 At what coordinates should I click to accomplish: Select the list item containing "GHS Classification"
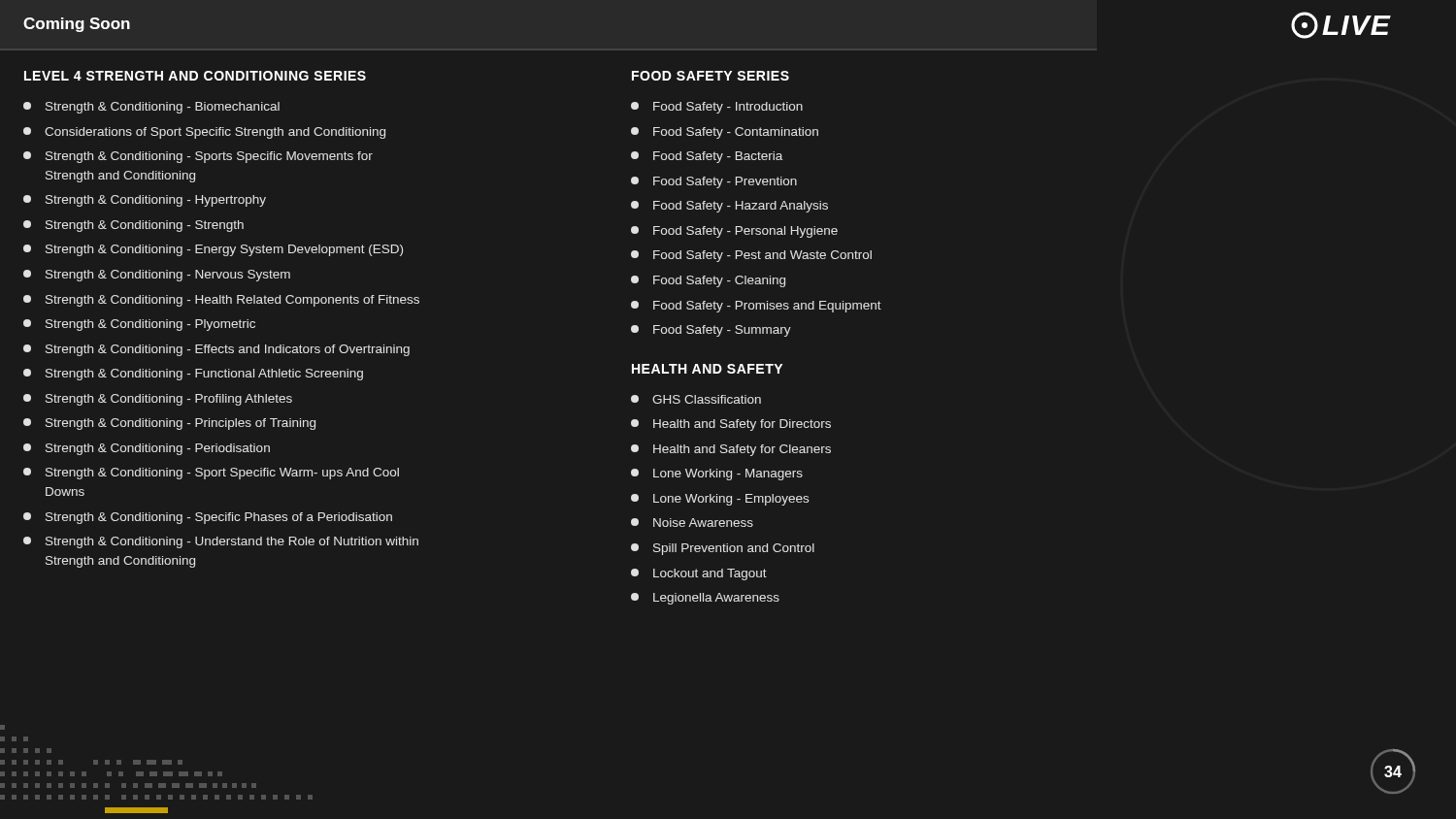click(696, 399)
